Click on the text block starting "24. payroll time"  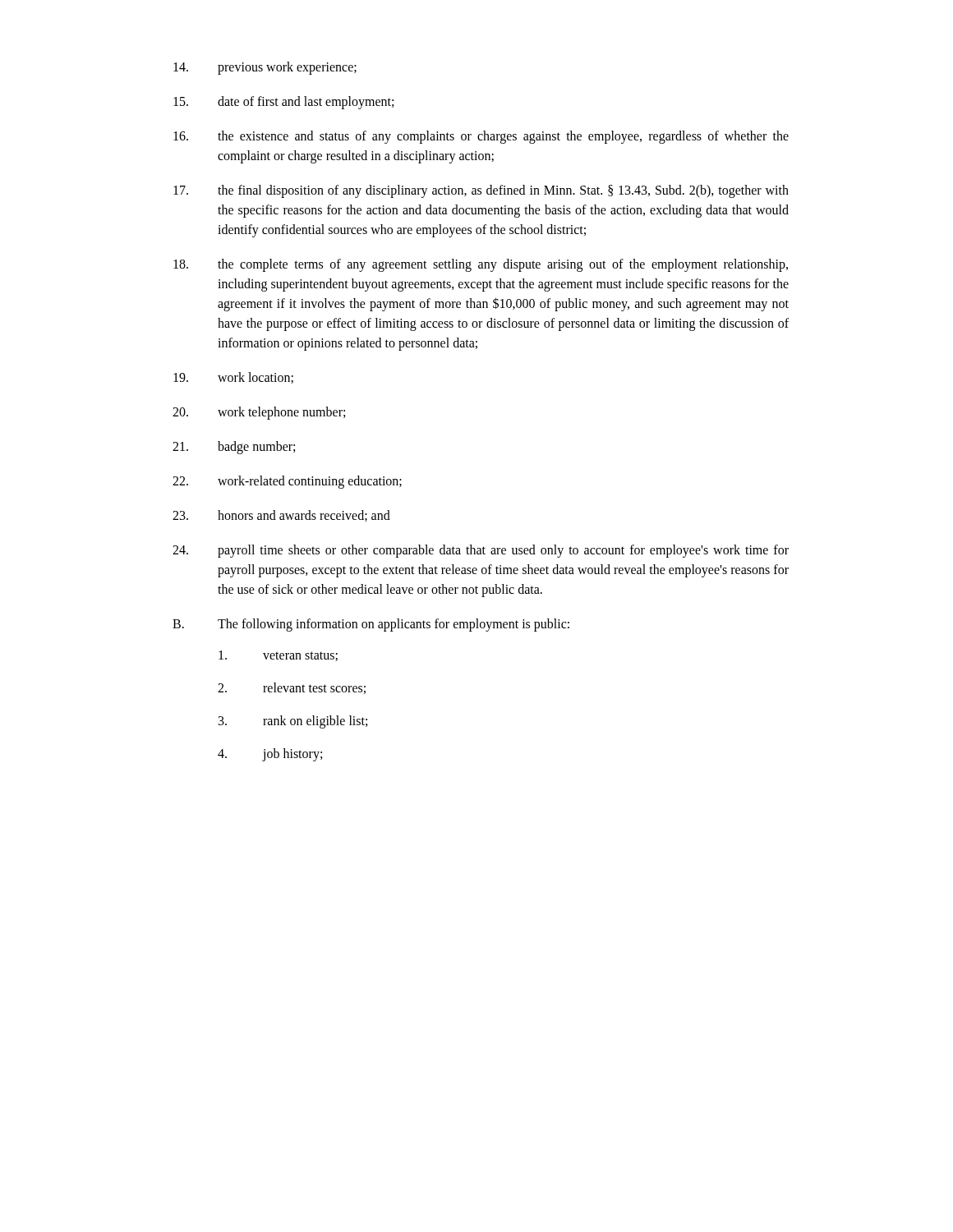coord(481,570)
